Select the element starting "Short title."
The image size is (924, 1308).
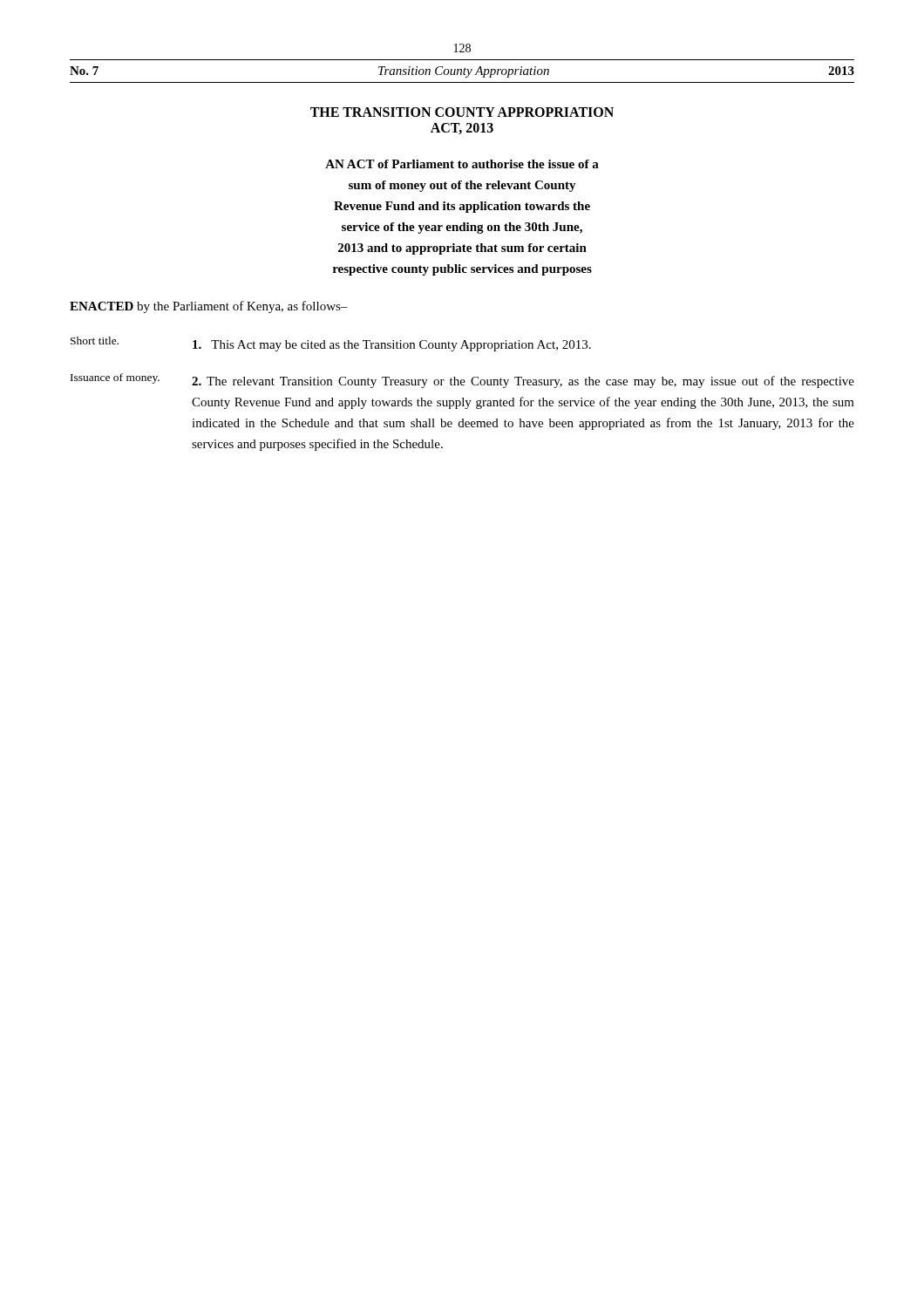tap(95, 340)
